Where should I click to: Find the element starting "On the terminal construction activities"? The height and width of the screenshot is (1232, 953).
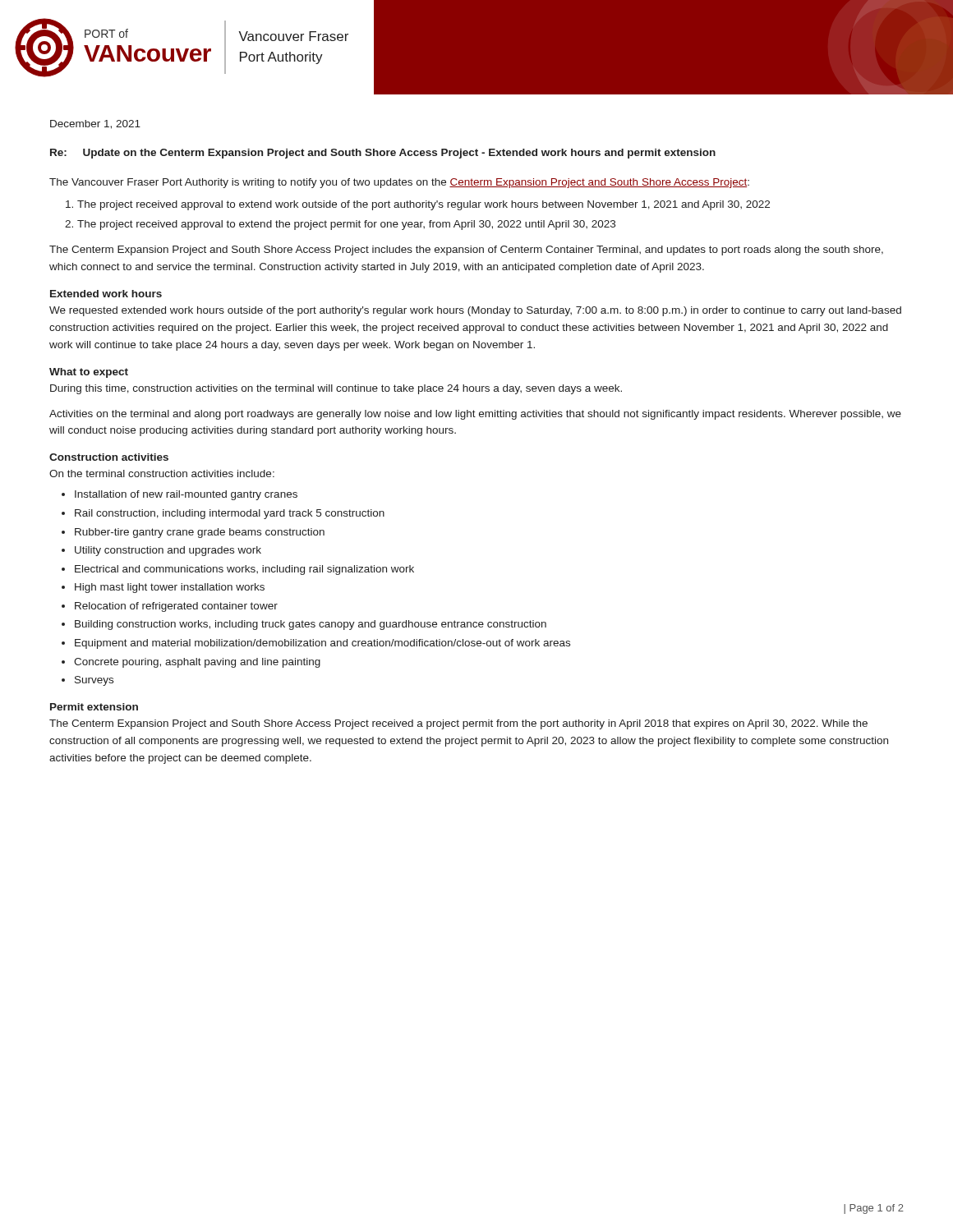162,474
